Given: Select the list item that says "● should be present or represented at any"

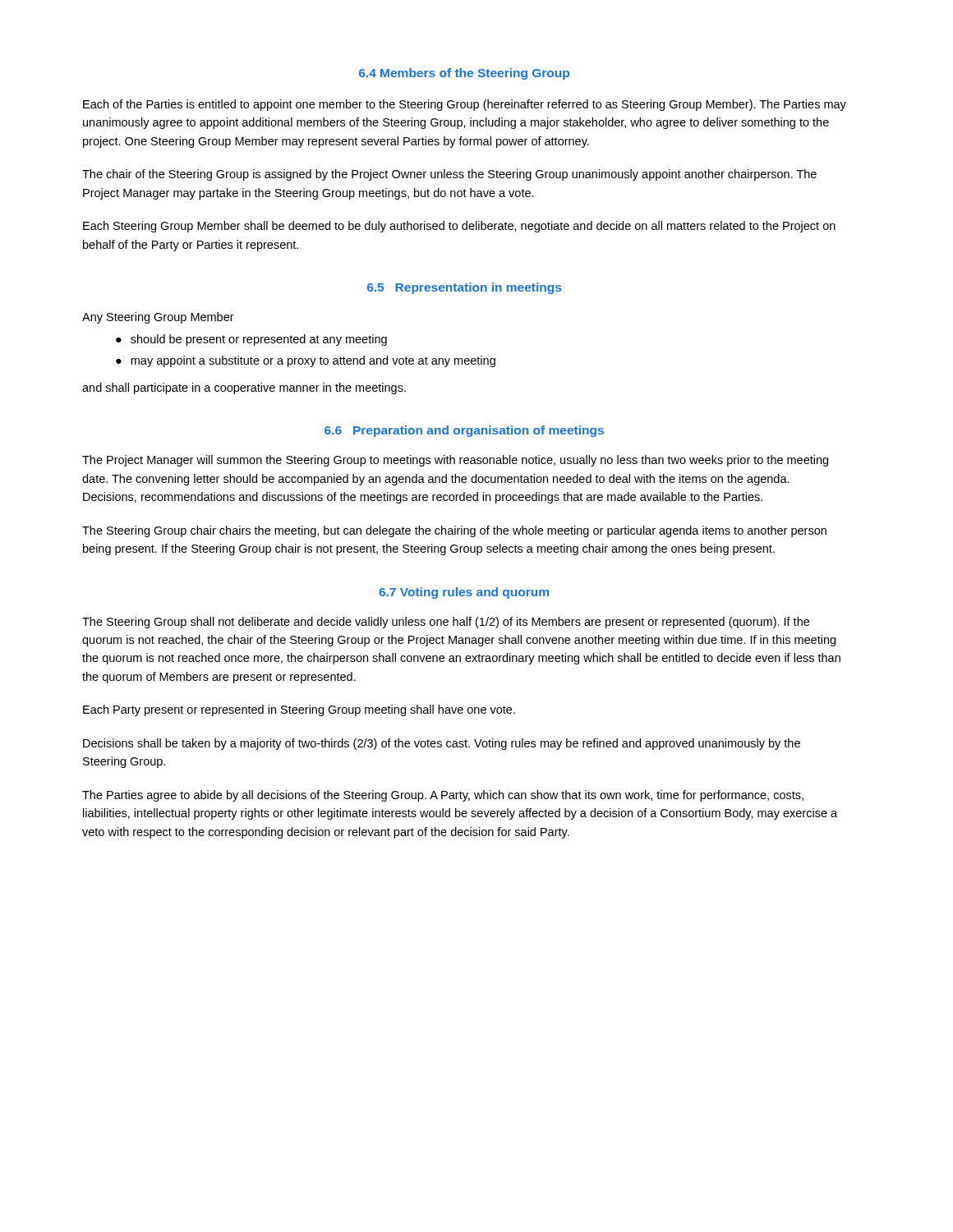Looking at the screenshot, I should click(x=251, y=339).
